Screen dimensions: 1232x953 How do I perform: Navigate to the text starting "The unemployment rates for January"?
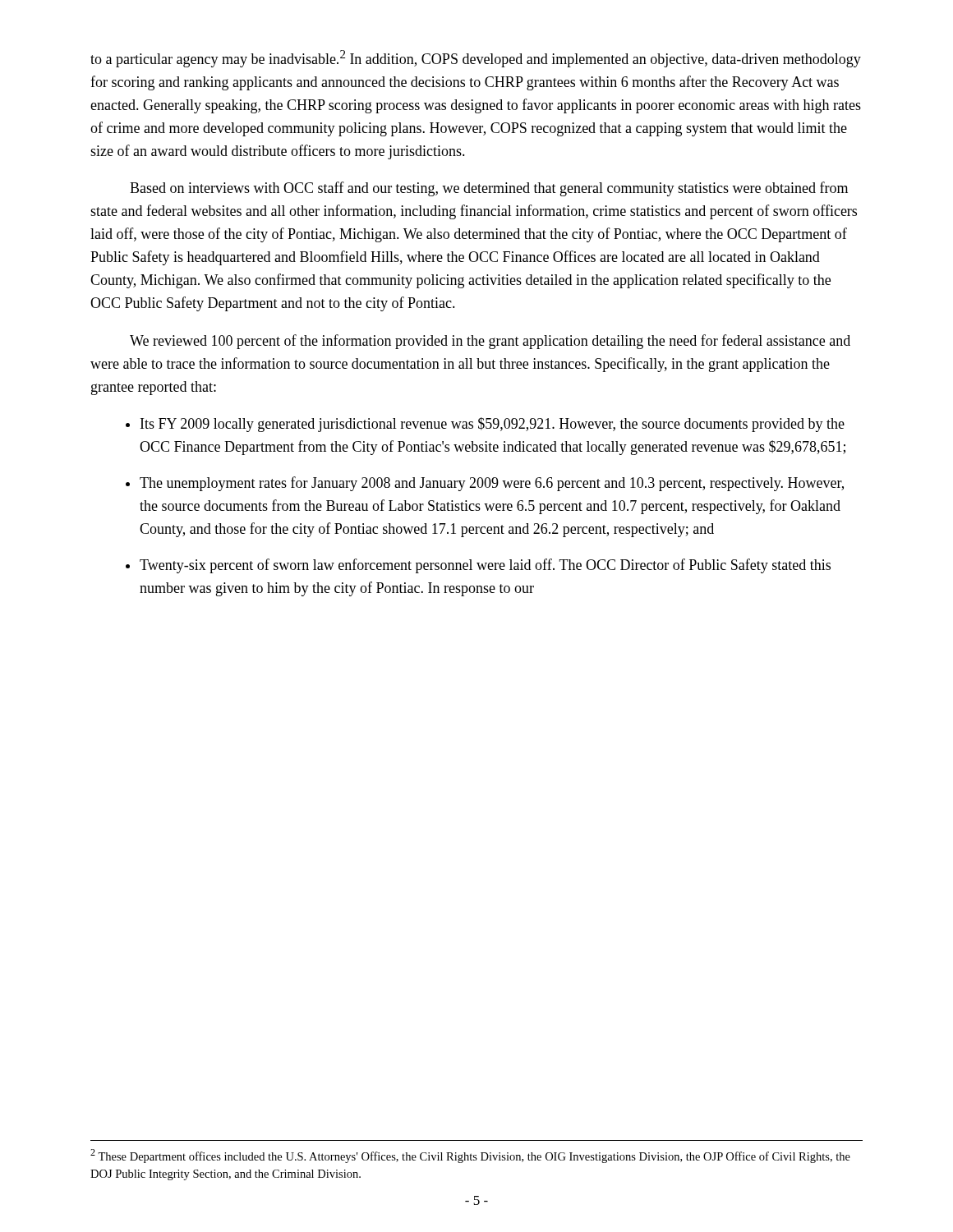[492, 506]
